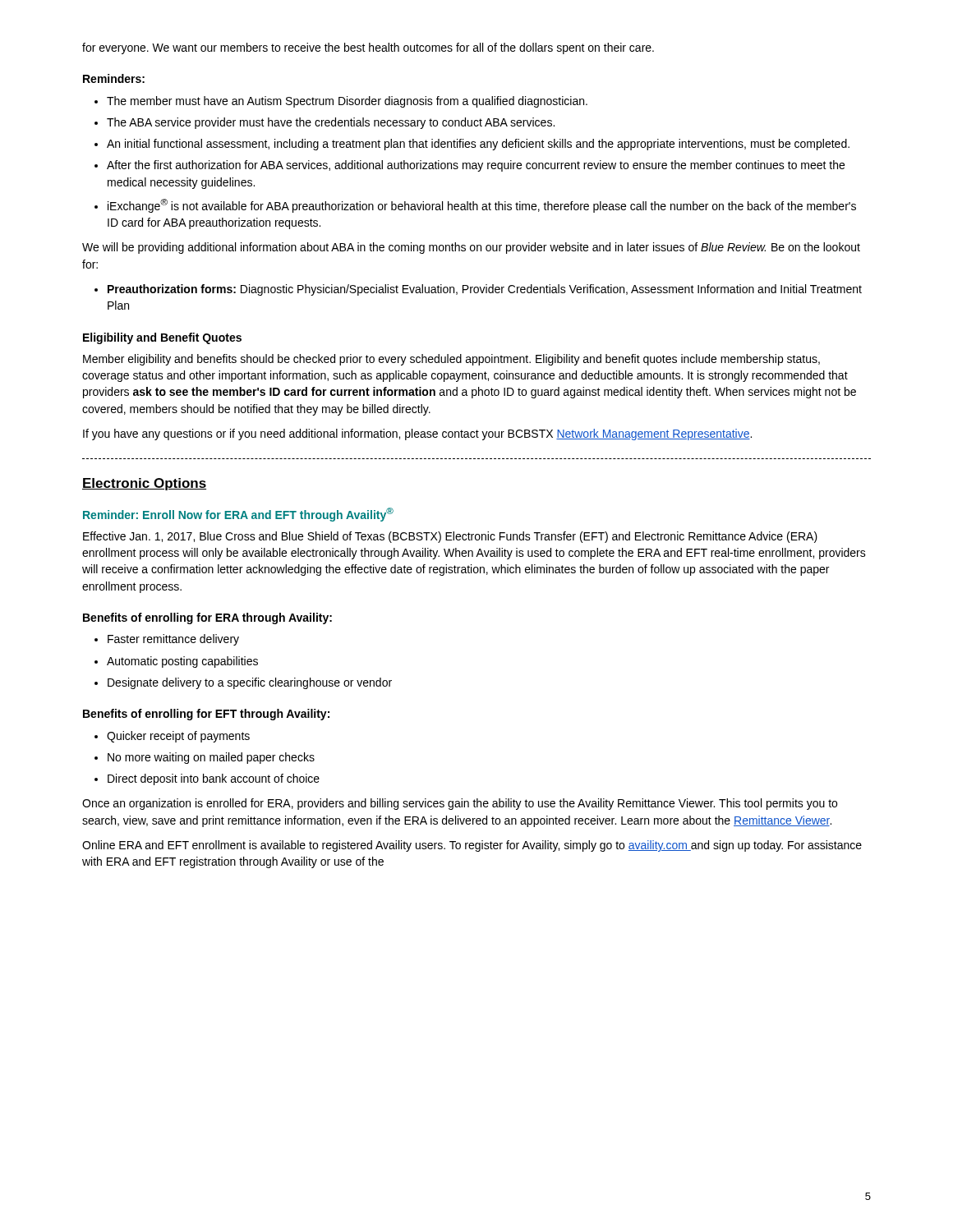Viewport: 953px width, 1232px height.
Task: Locate the block of text that opens with "We will be providing additional information about"
Action: [x=476, y=256]
